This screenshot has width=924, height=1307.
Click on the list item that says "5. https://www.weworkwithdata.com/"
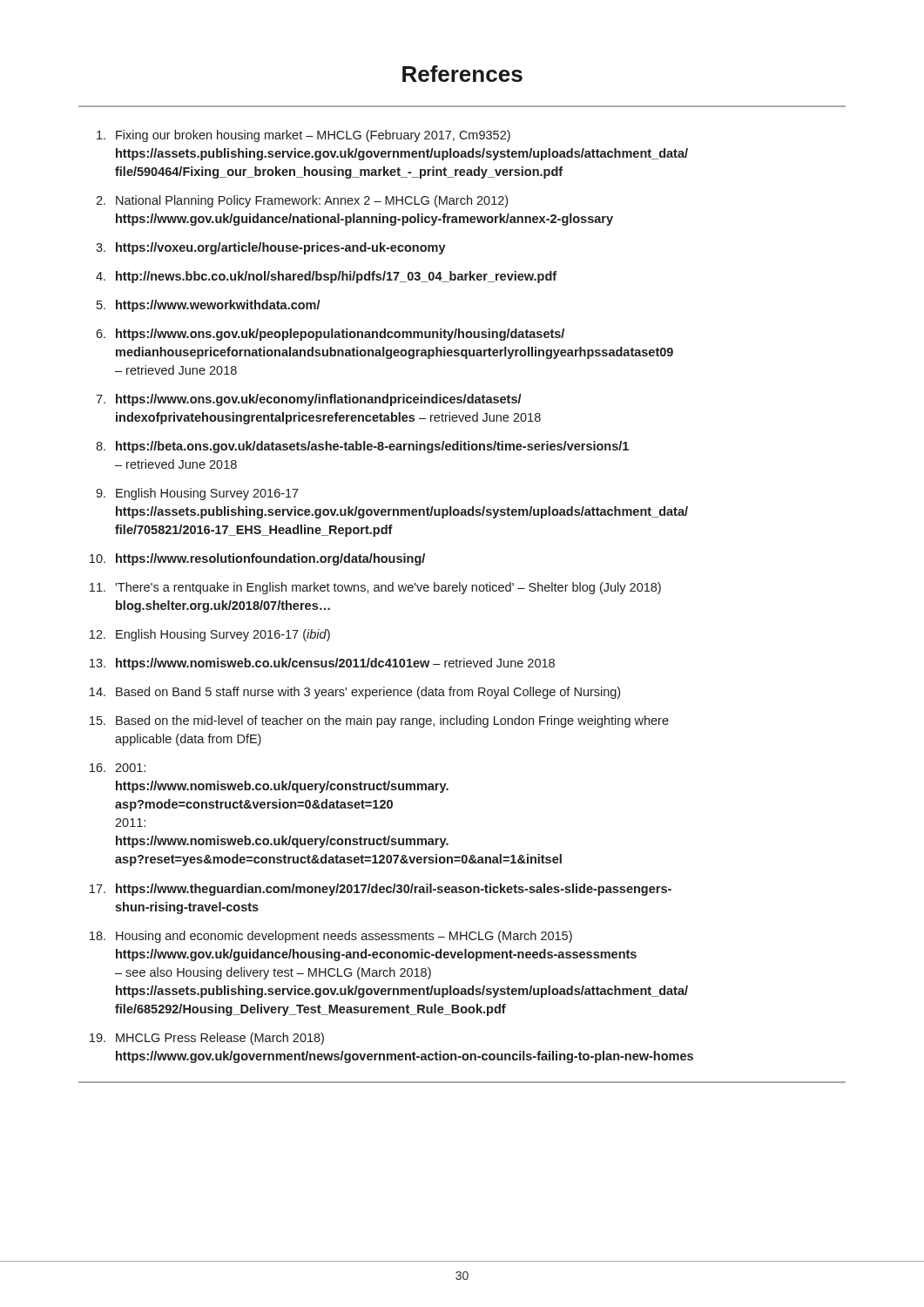209,306
